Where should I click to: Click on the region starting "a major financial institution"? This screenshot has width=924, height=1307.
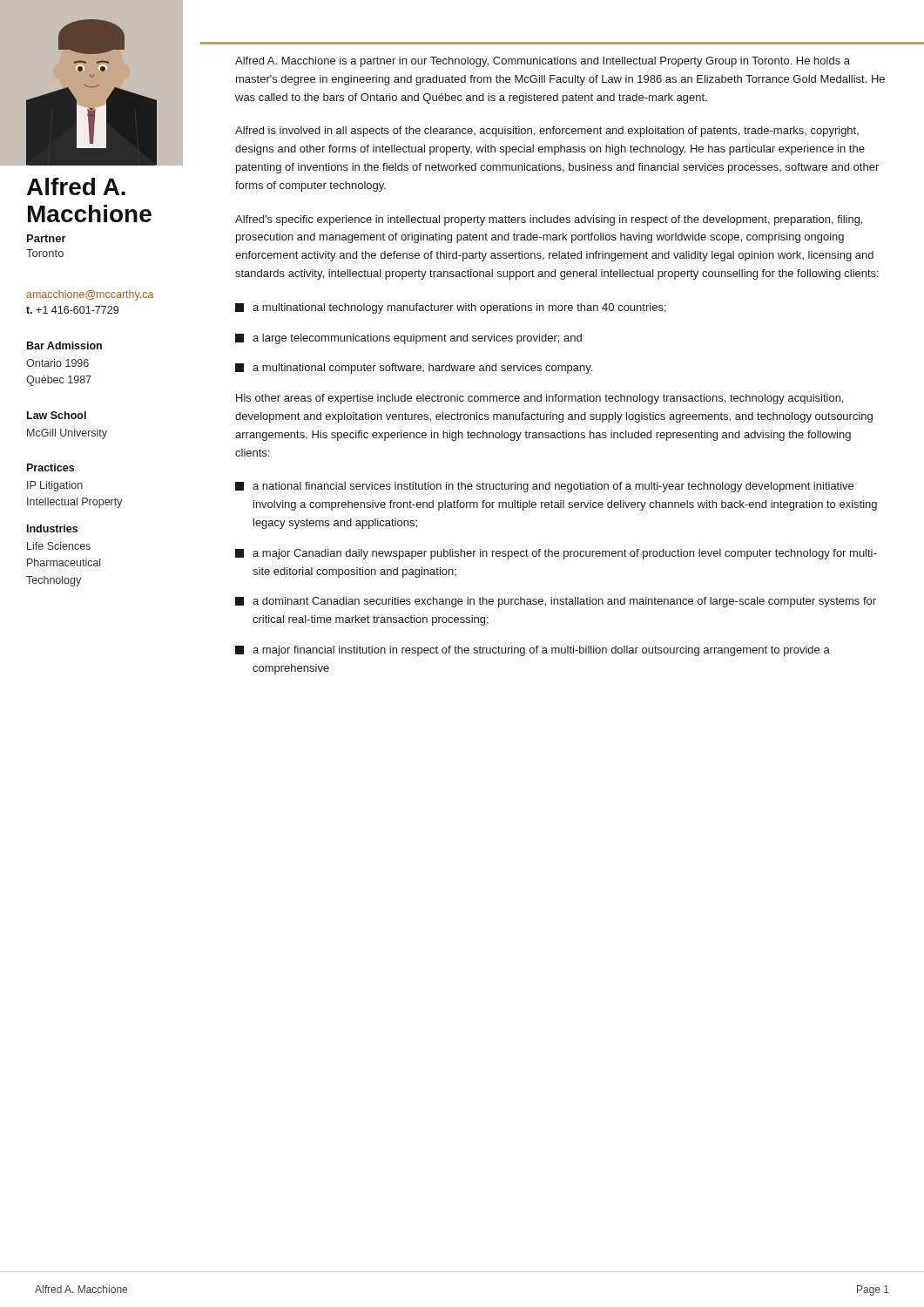pyautogui.click(x=562, y=659)
